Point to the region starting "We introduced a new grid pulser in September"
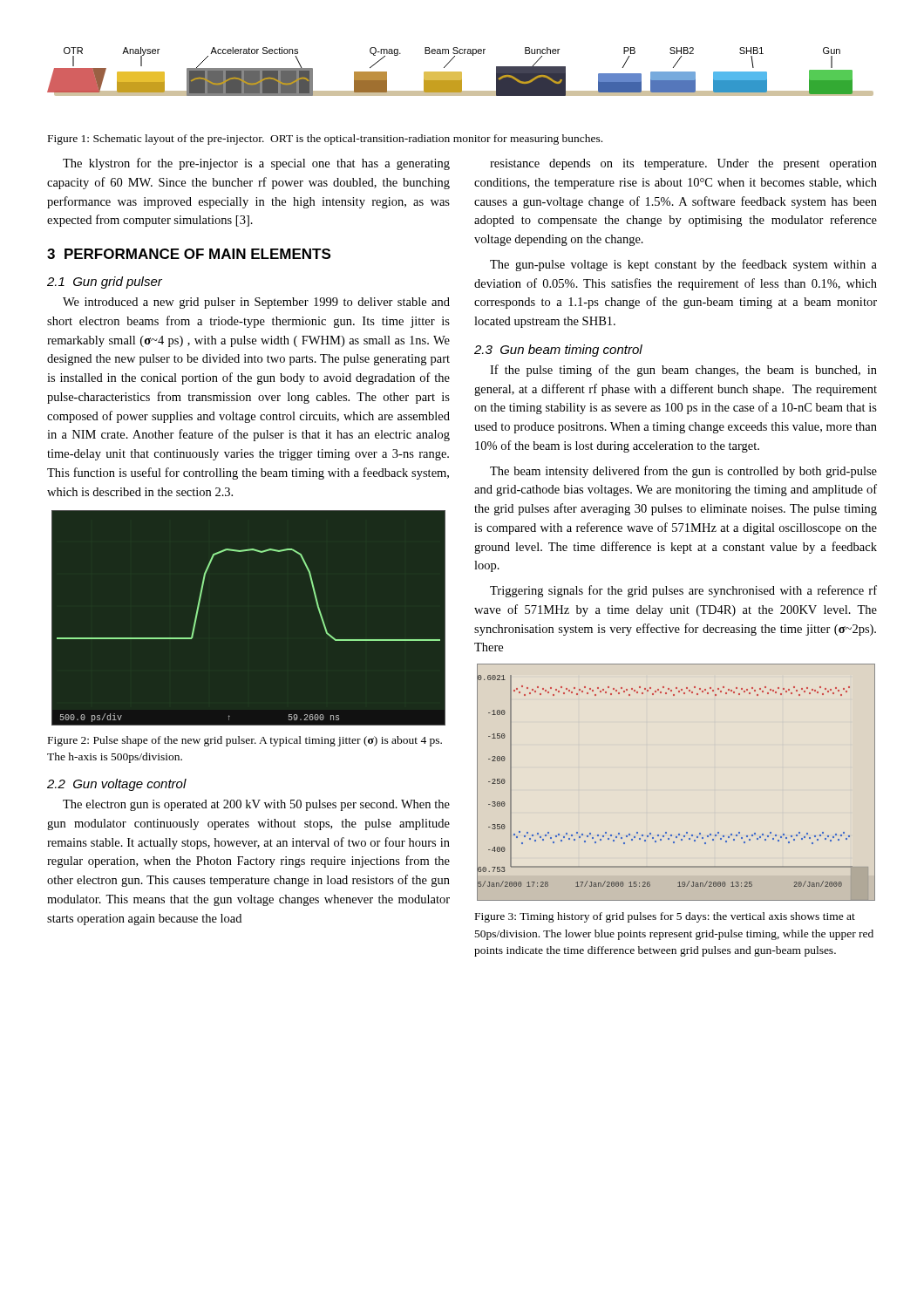This screenshot has height=1308, width=924. pyautogui.click(x=248, y=397)
